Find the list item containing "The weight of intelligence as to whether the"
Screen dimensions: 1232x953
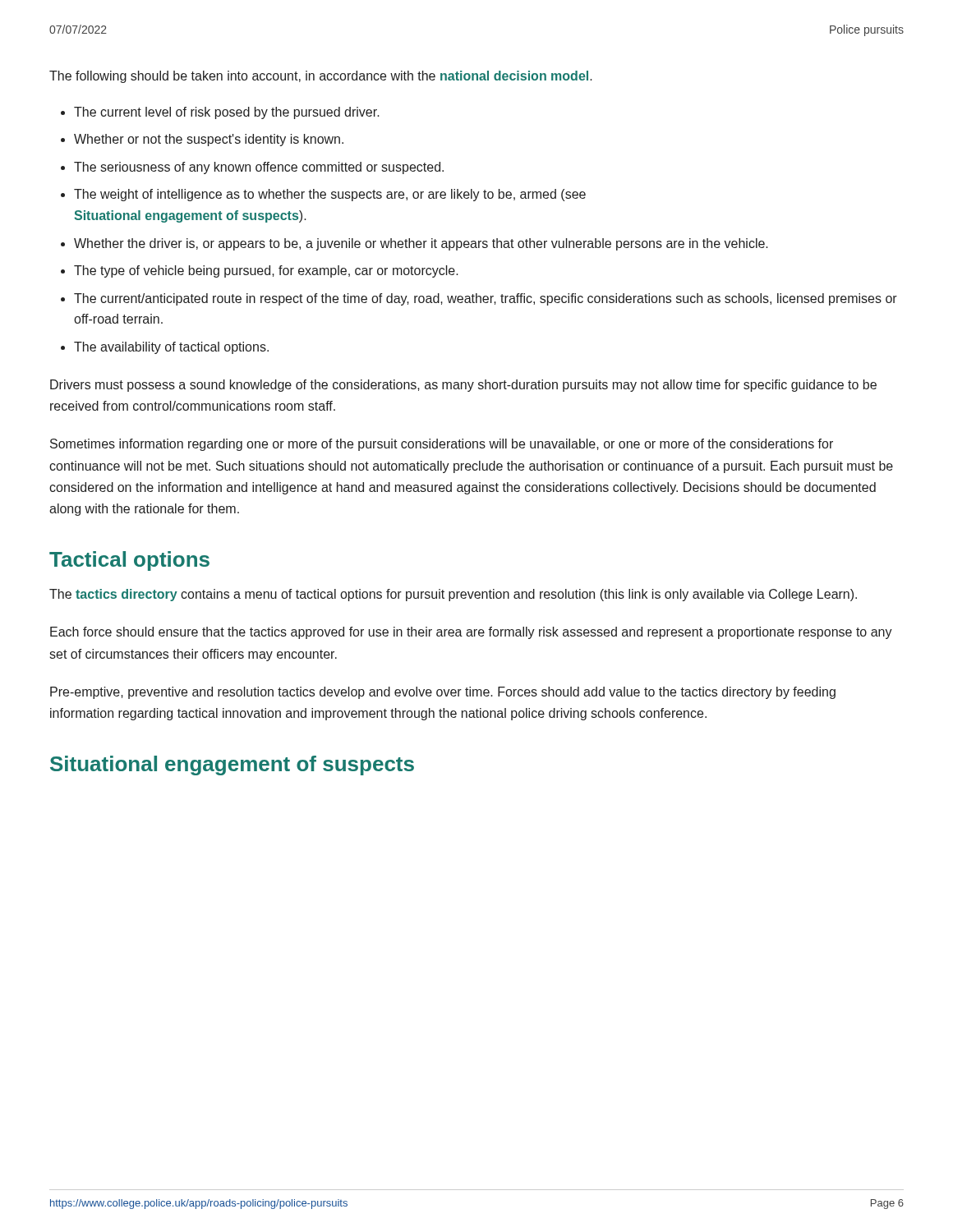pyautogui.click(x=330, y=205)
